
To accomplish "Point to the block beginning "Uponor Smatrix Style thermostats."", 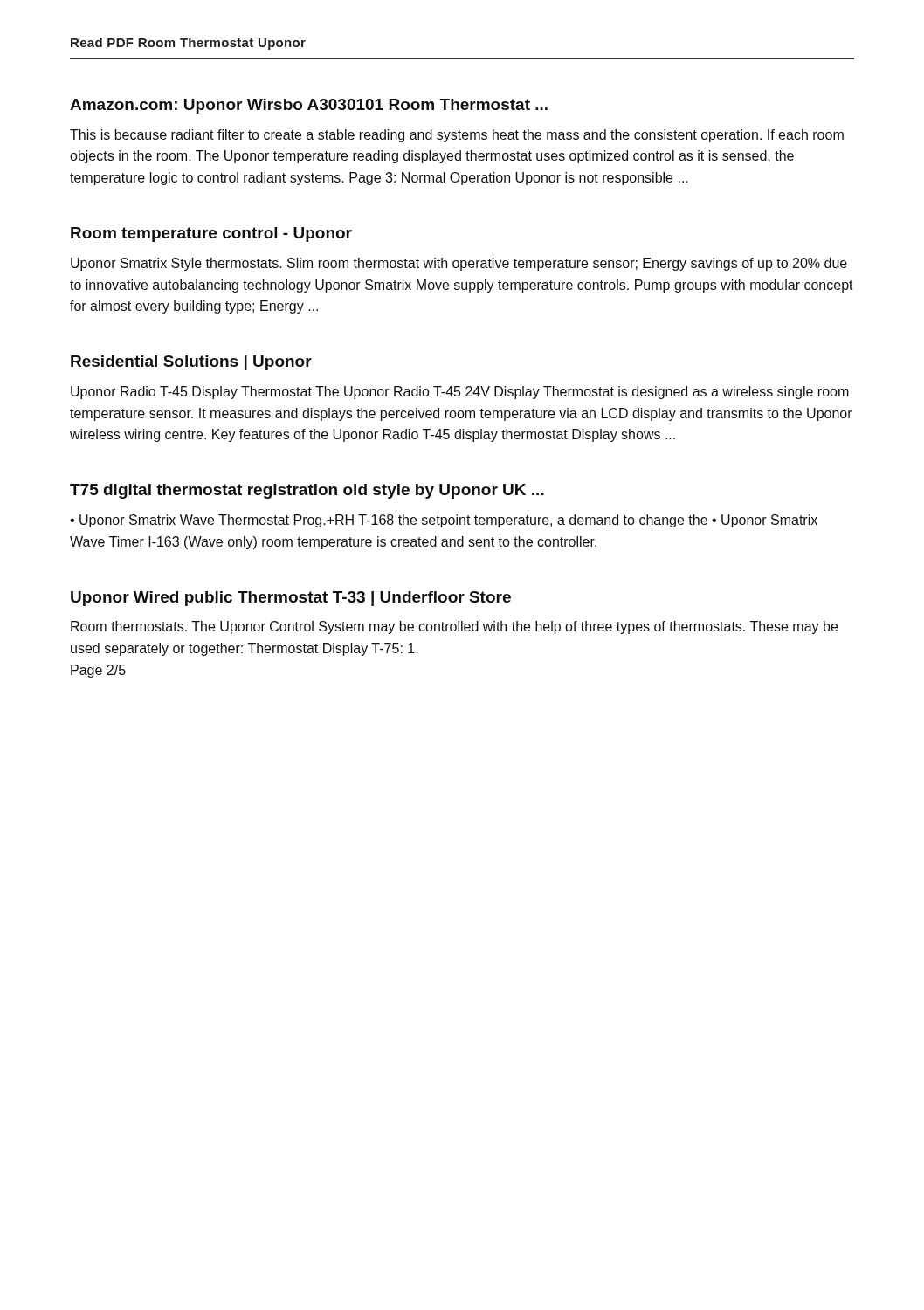I will coord(461,285).
